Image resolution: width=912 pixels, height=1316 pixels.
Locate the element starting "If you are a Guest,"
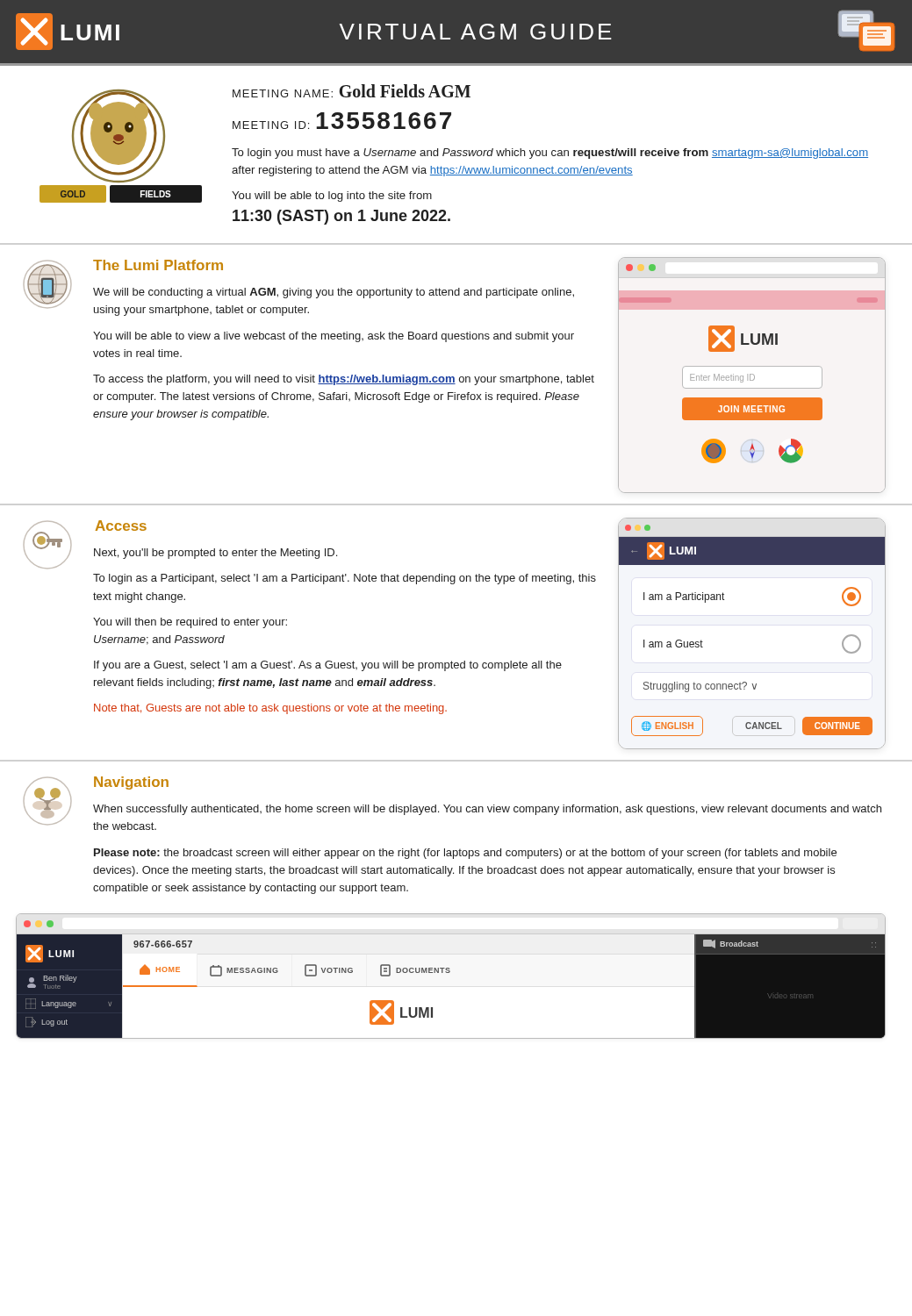[327, 673]
